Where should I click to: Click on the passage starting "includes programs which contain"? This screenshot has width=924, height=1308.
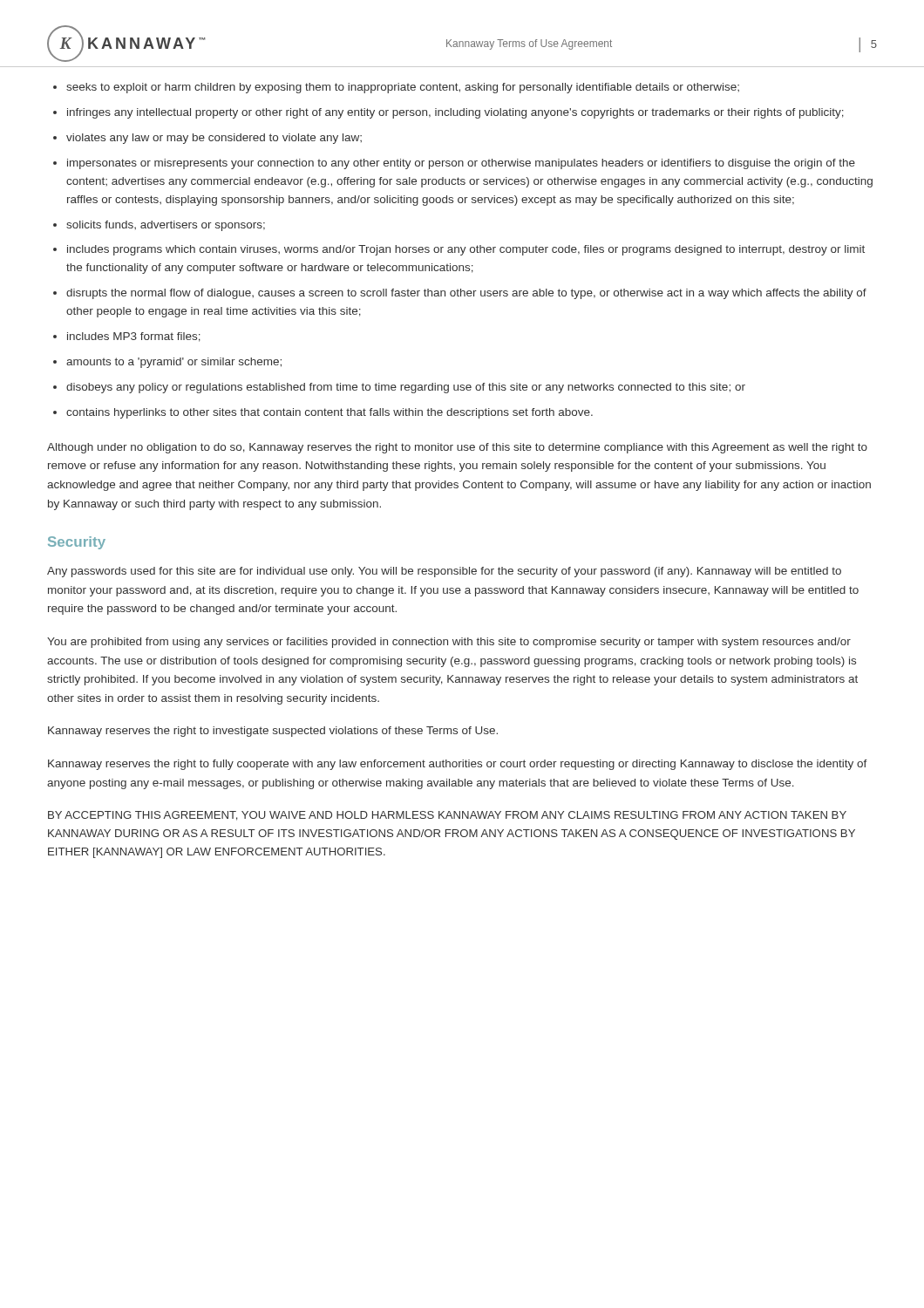tap(466, 258)
